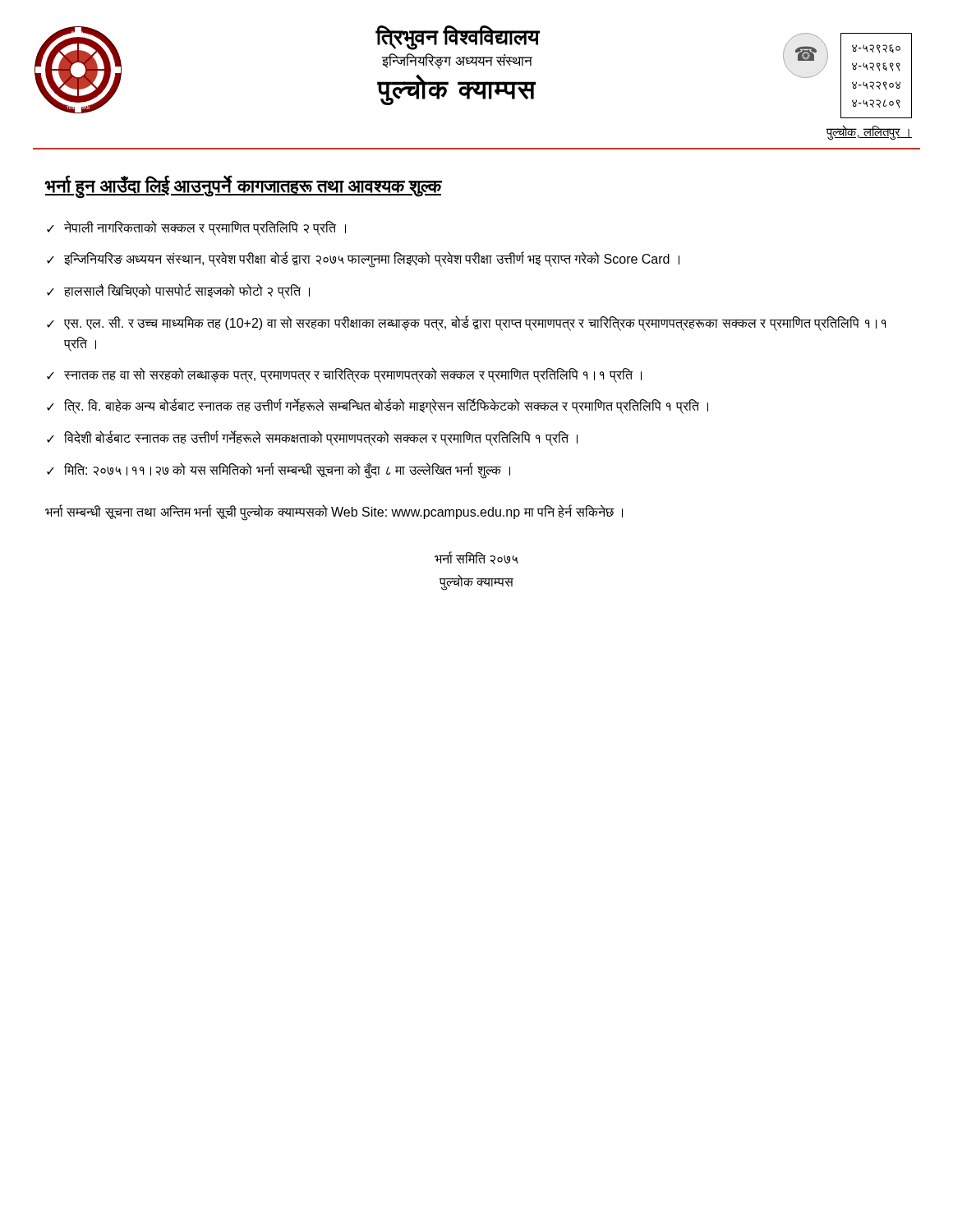The height and width of the screenshot is (1232, 953).
Task: Find the passage starting "✓ नेपाली नागरिकताको सक्कल"
Action: pyautogui.click(x=196, y=228)
